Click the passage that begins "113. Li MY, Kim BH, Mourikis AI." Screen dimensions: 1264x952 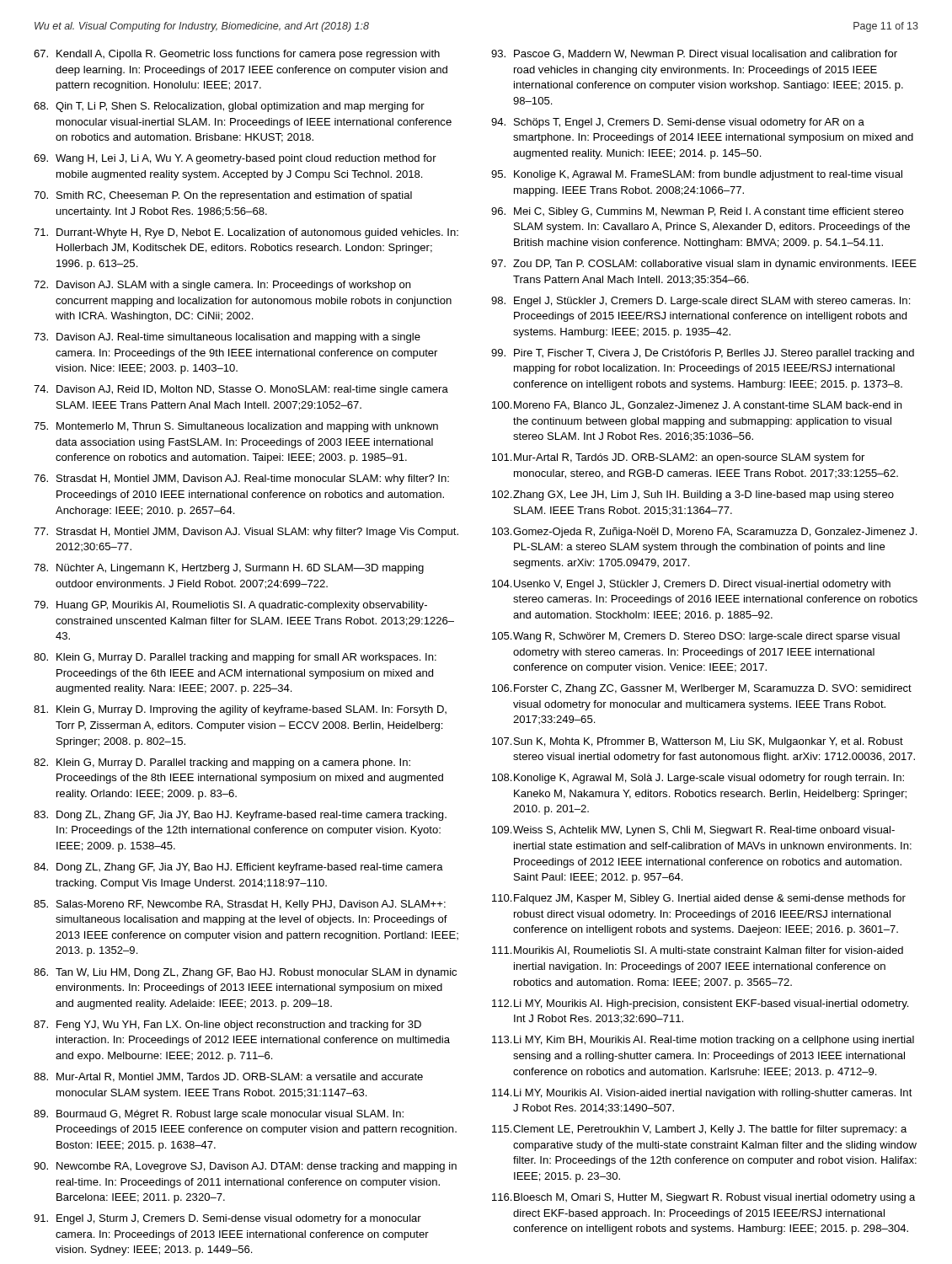(705, 1056)
